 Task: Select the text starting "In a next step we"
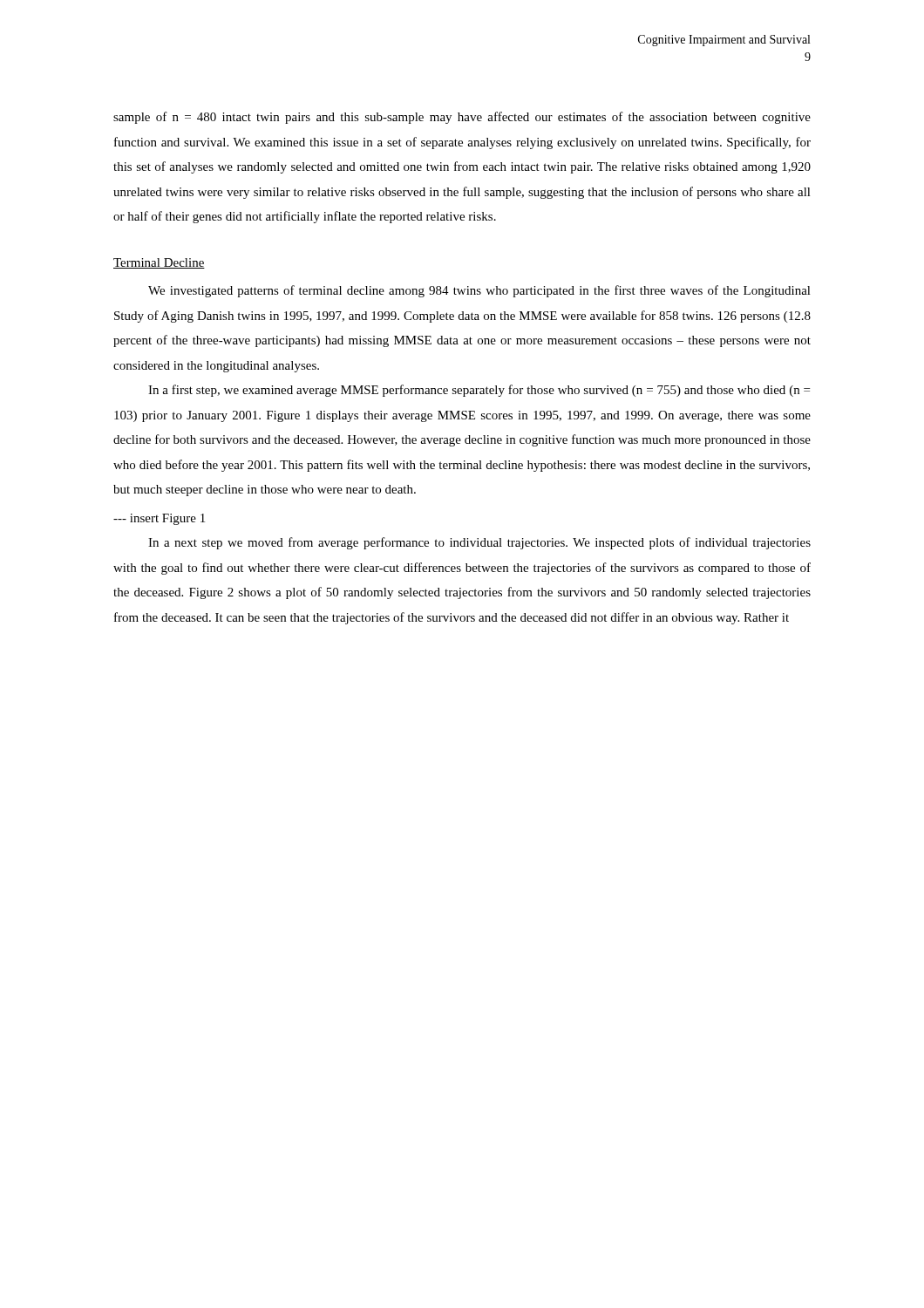click(462, 580)
